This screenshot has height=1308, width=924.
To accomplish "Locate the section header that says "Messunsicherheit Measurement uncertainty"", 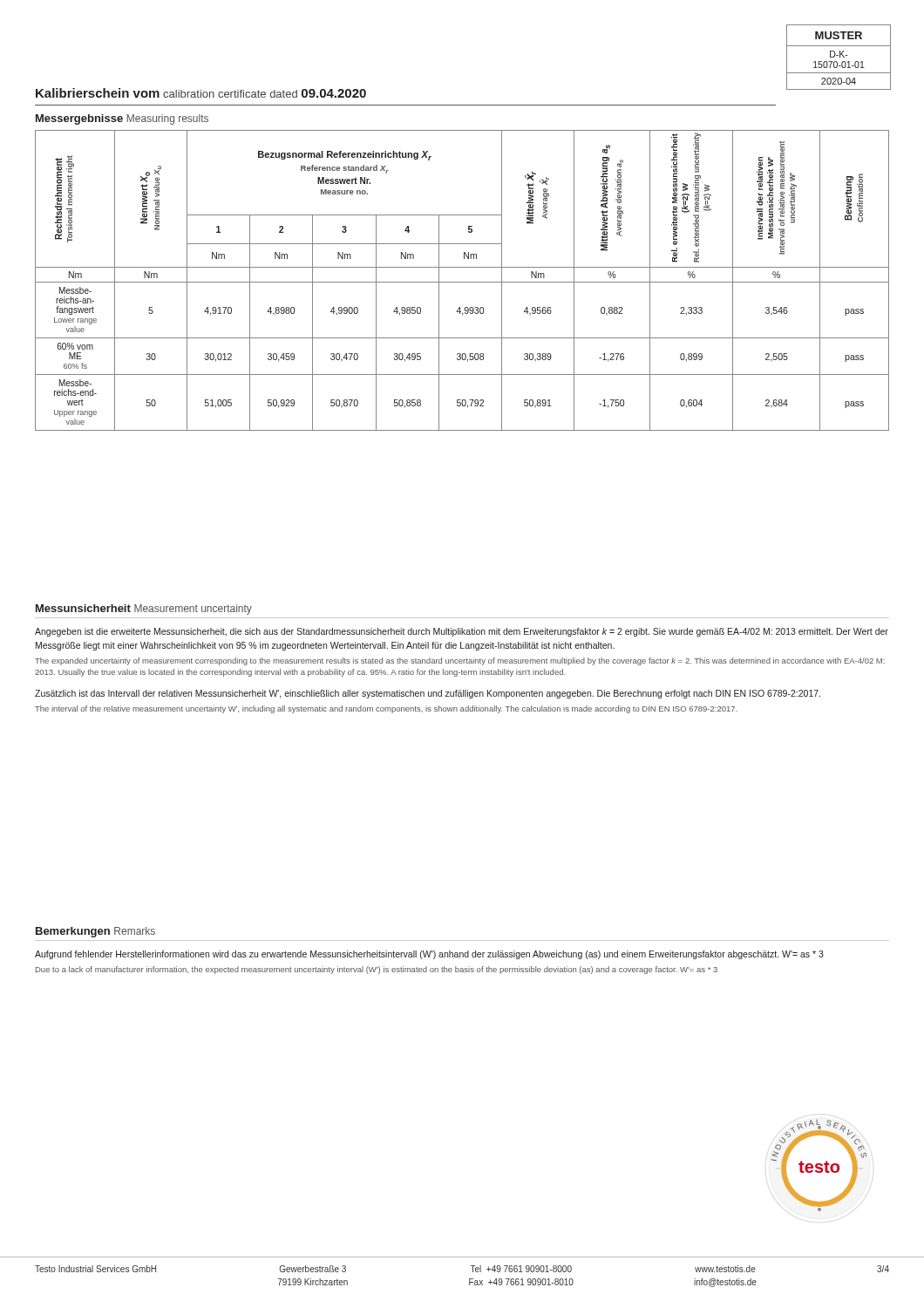I will (143, 608).
